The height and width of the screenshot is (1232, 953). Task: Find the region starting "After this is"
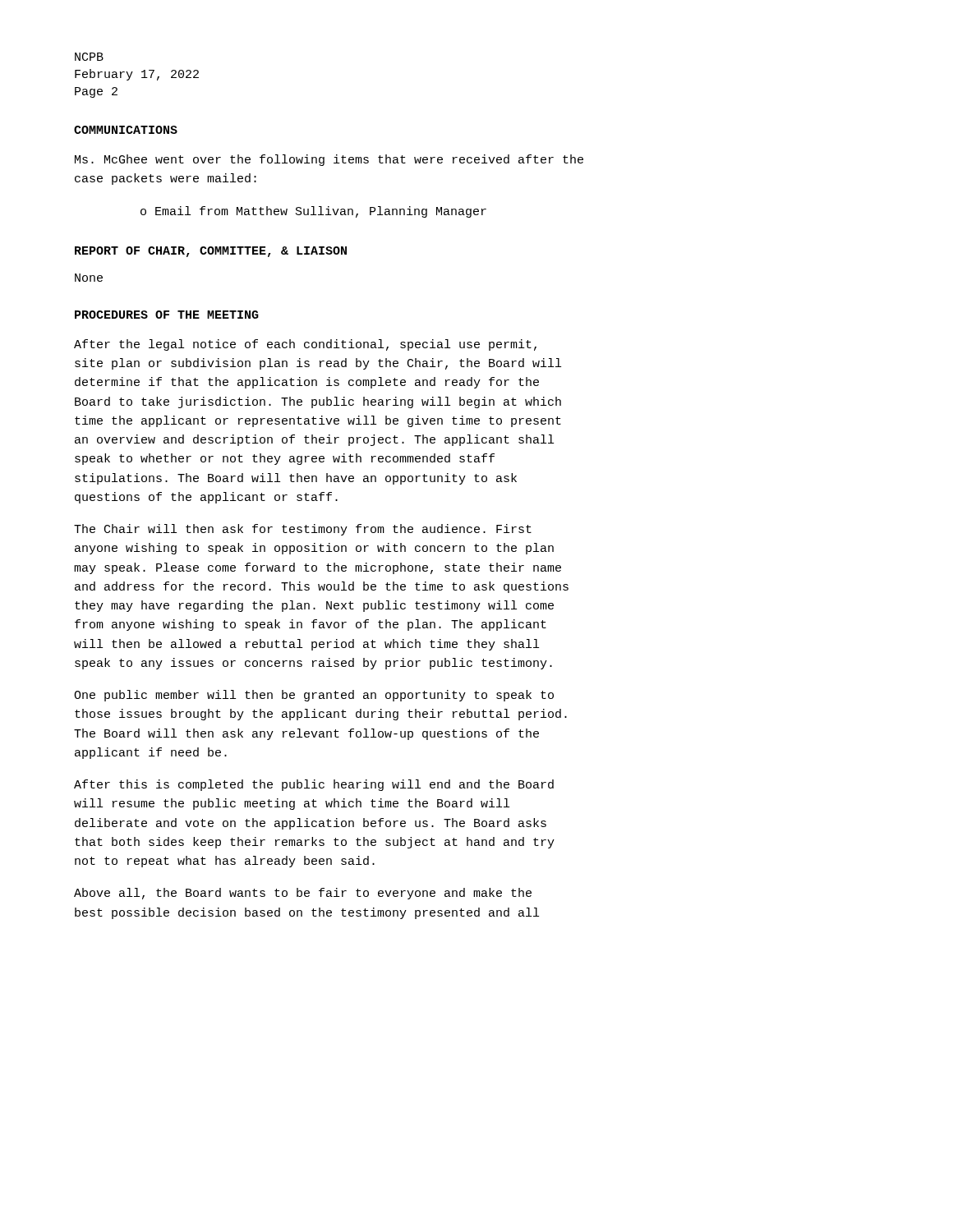[314, 824]
